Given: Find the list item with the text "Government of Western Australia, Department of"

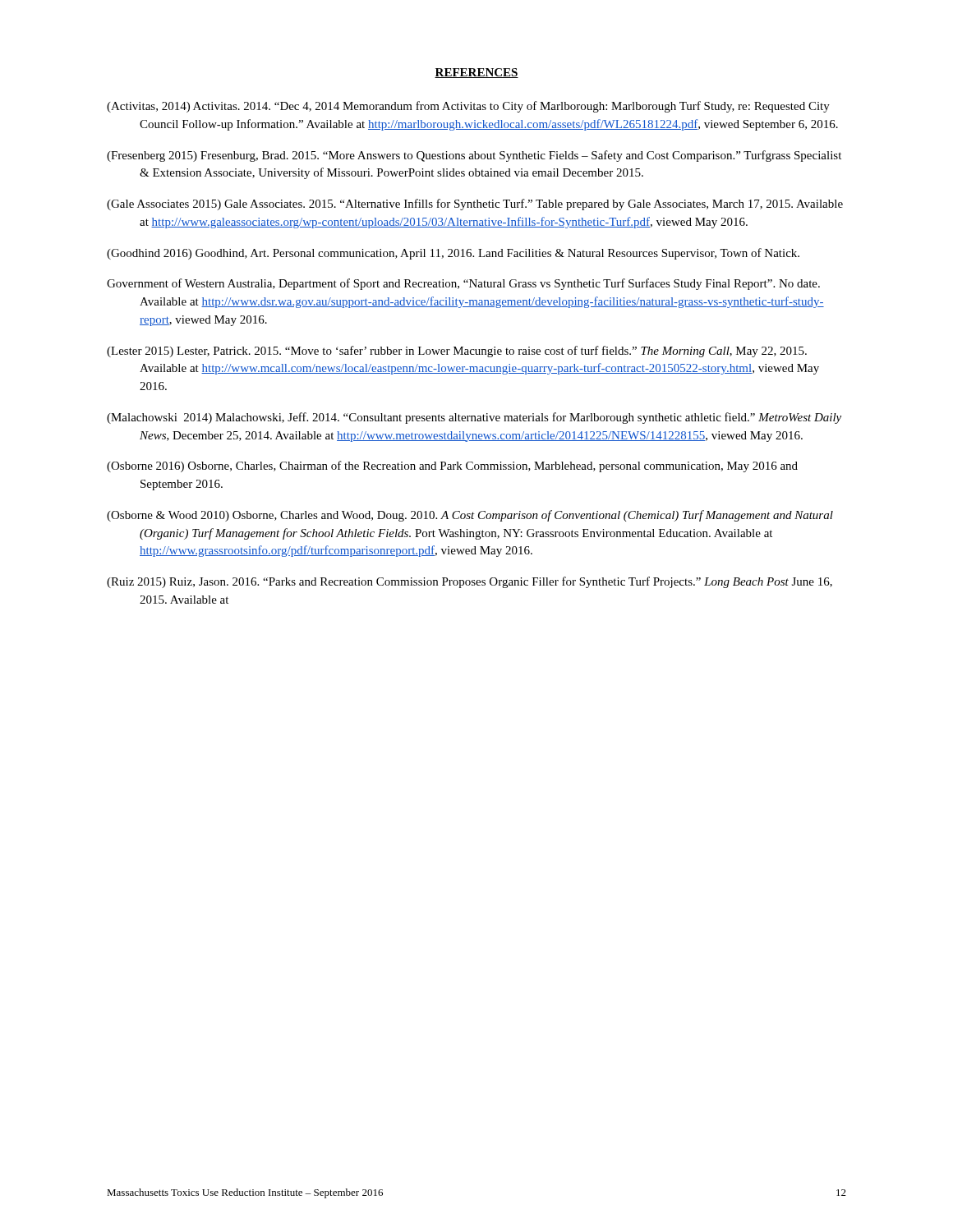Looking at the screenshot, I should click(x=465, y=301).
